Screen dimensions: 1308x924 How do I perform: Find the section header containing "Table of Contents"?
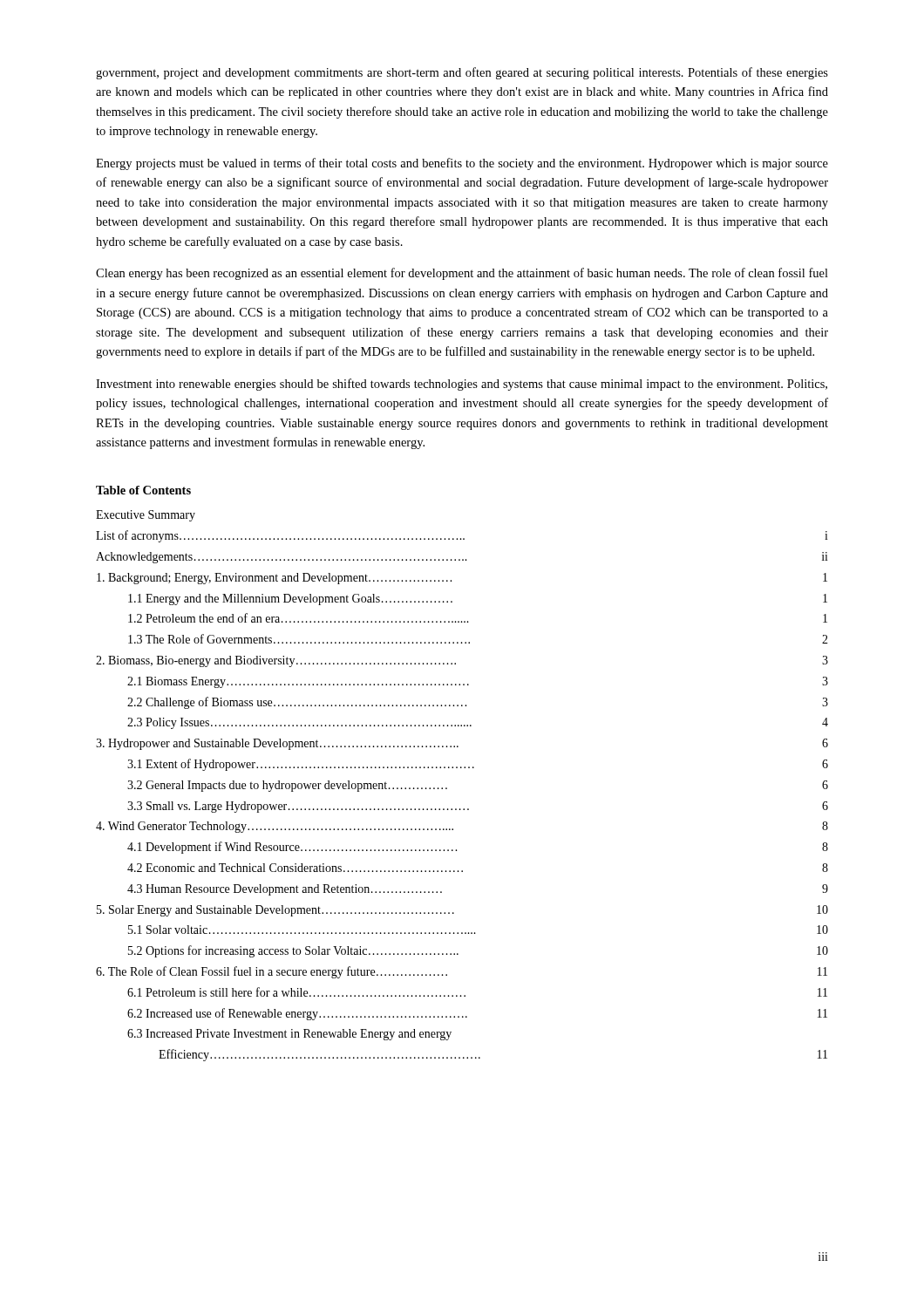(143, 490)
